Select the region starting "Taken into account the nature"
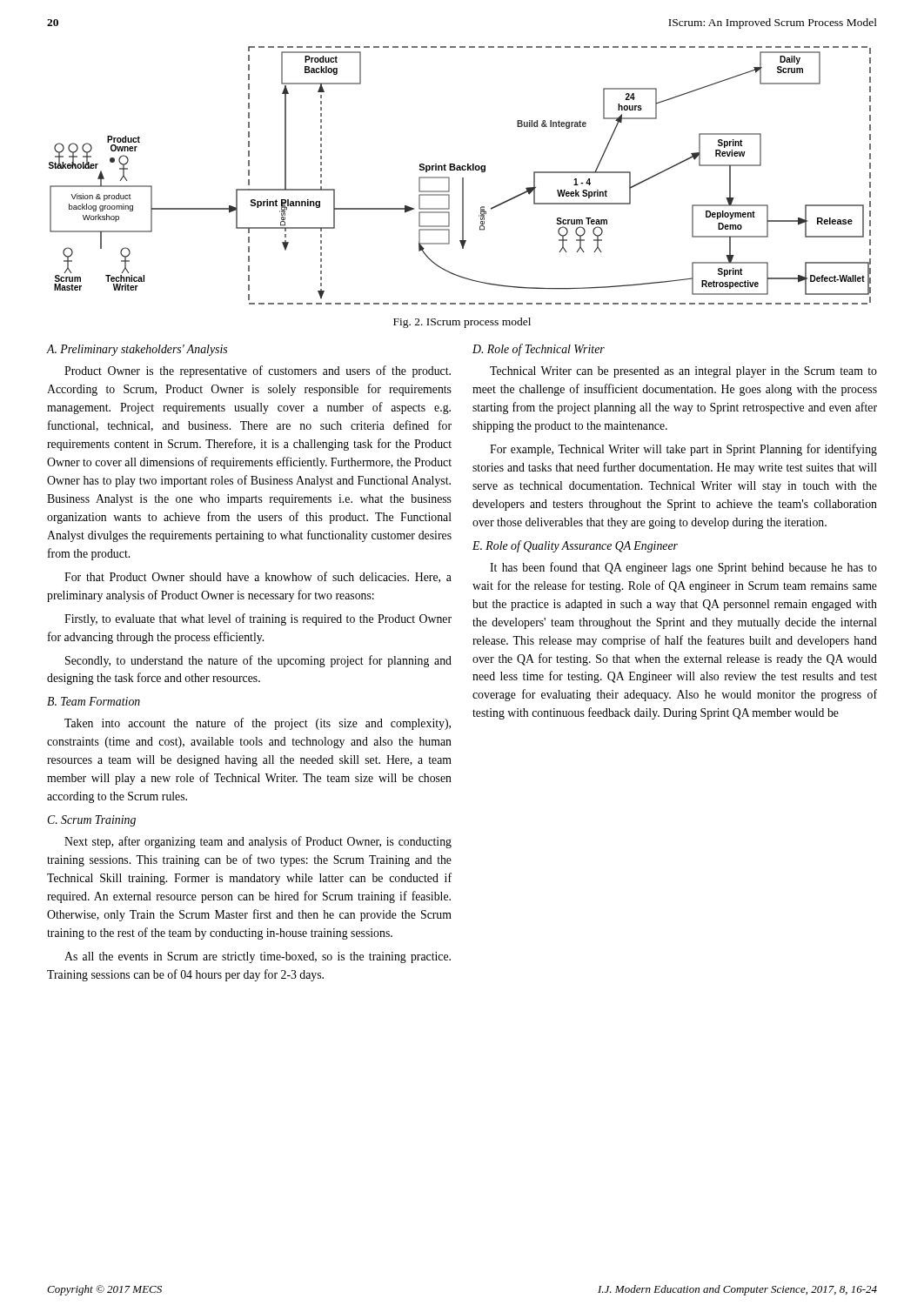Image resolution: width=924 pixels, height=1305 pixels. coord(249,761)
